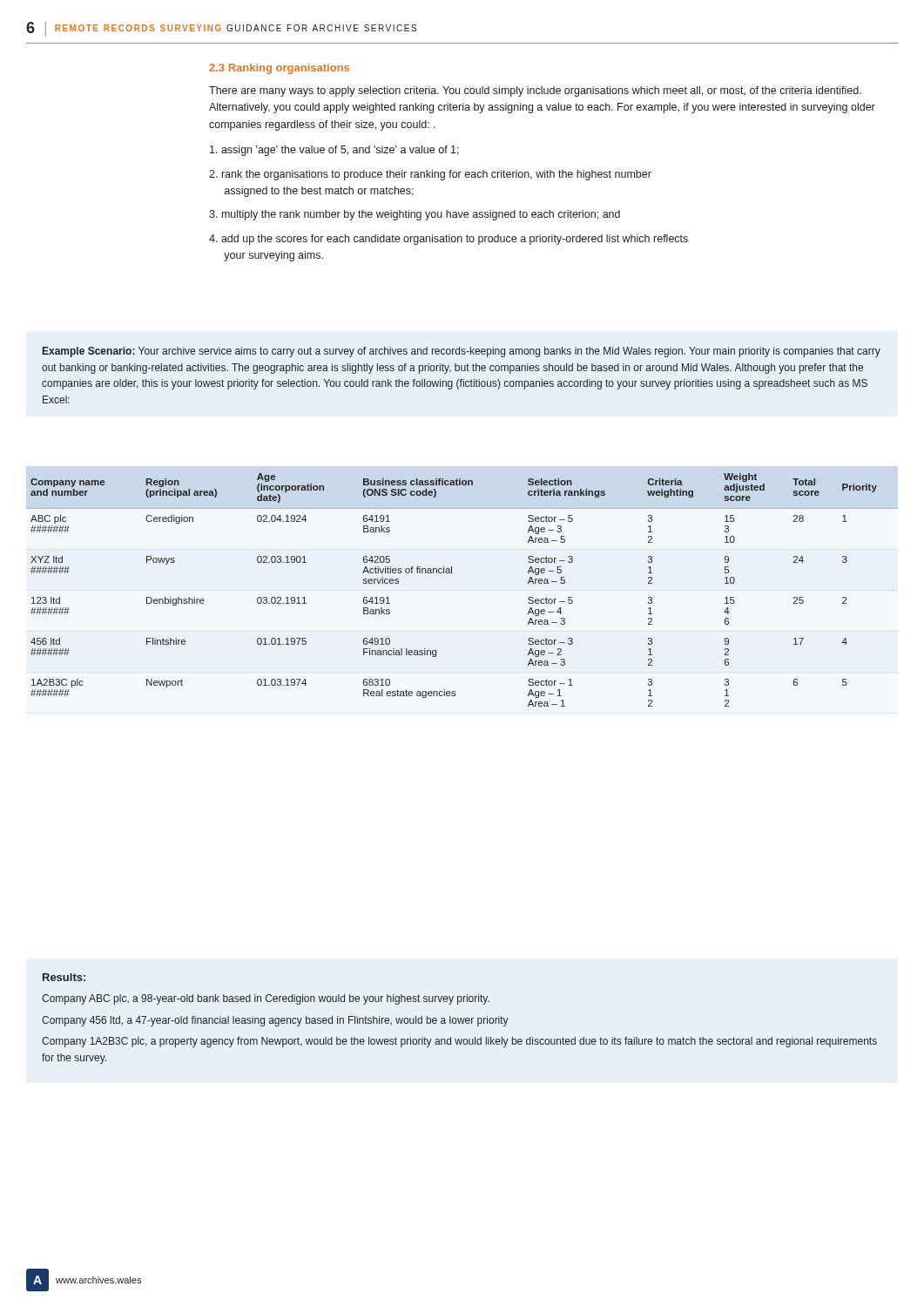Click the table
The image size is (924, 1307).
pyautogui.click(x=462, y=590)
